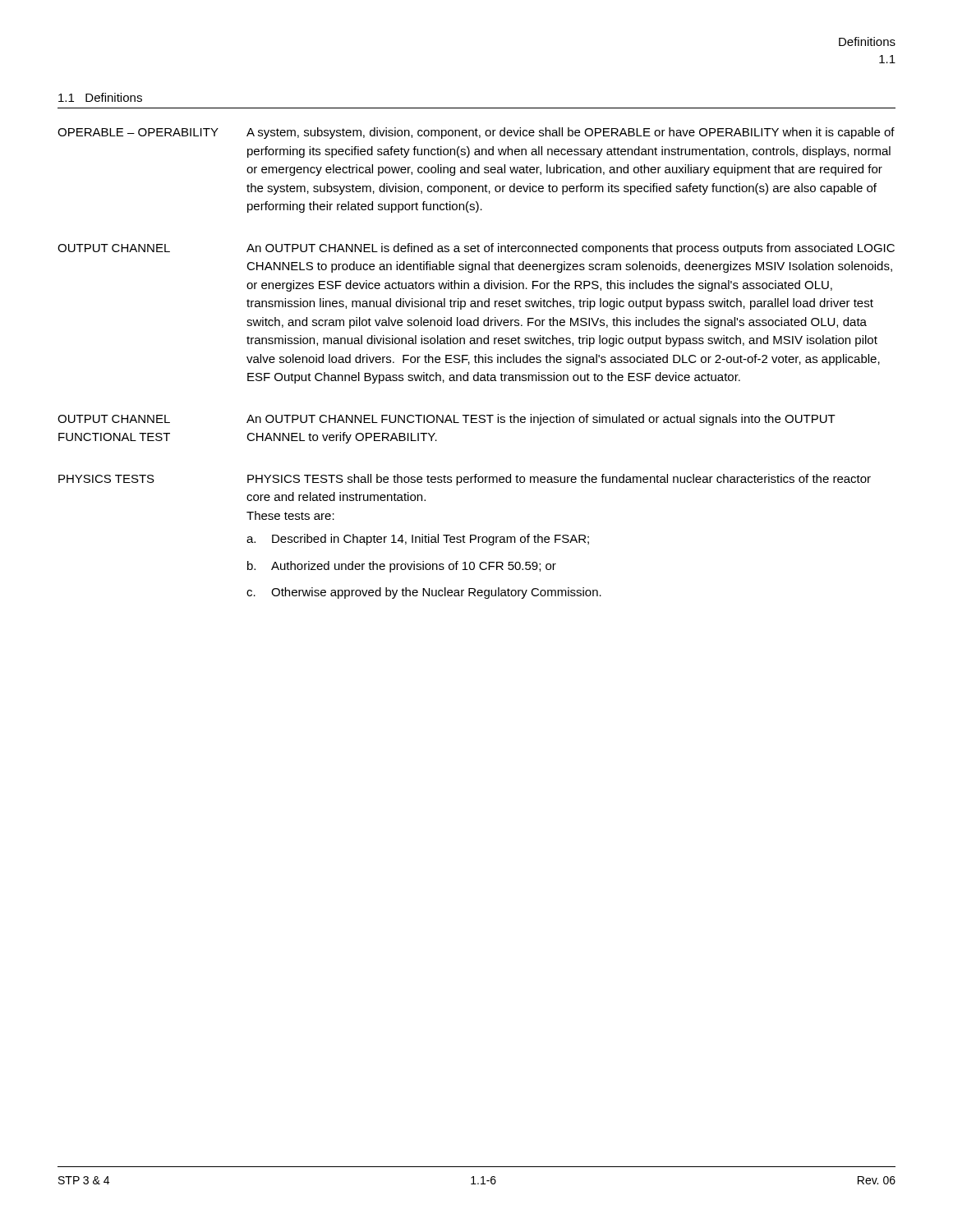Select the region starting "c. Otherwise approved by the Nuclear"

pyautogui.click(x=571, y=592)
